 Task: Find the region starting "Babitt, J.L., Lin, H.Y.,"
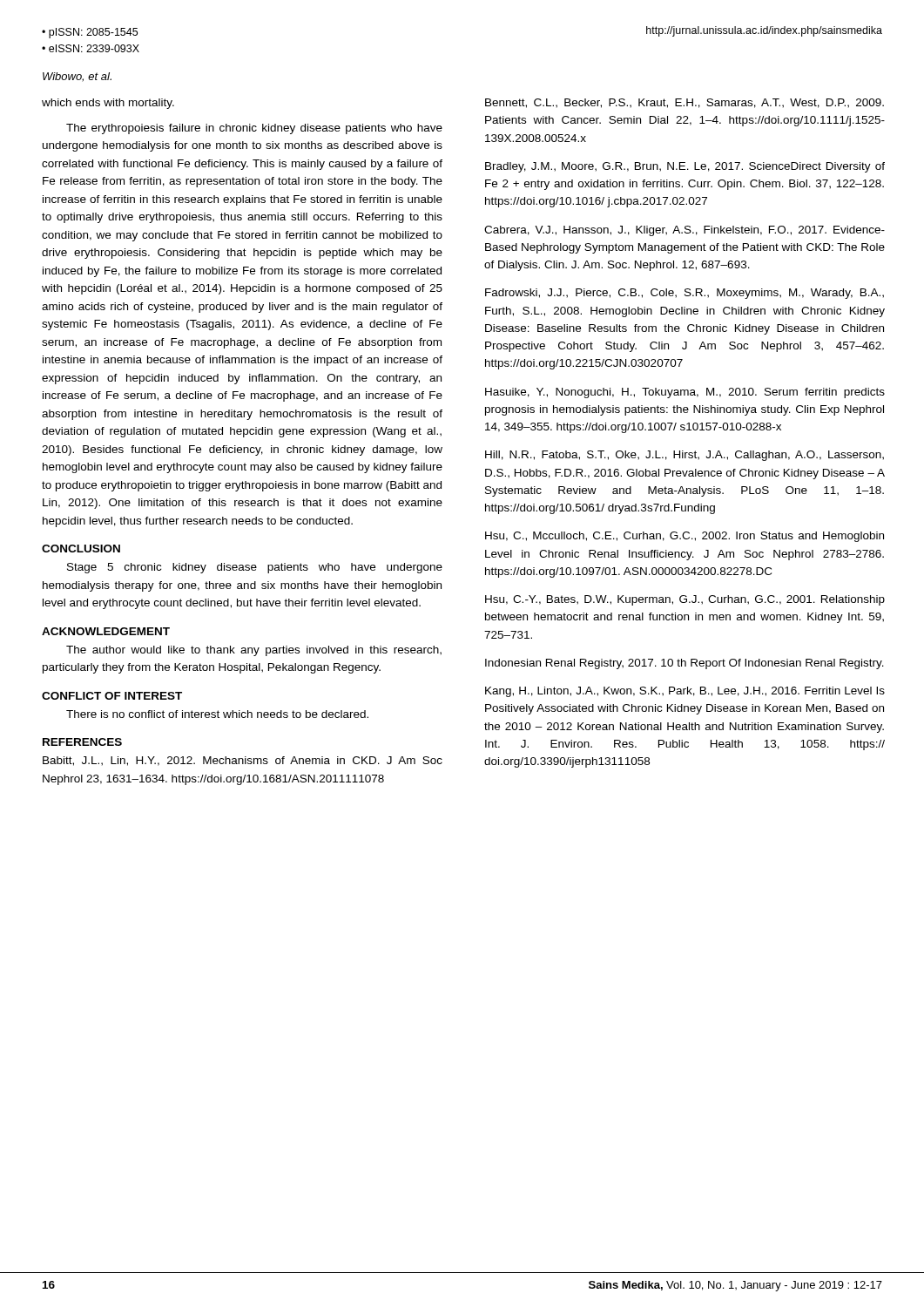point(242,769)
